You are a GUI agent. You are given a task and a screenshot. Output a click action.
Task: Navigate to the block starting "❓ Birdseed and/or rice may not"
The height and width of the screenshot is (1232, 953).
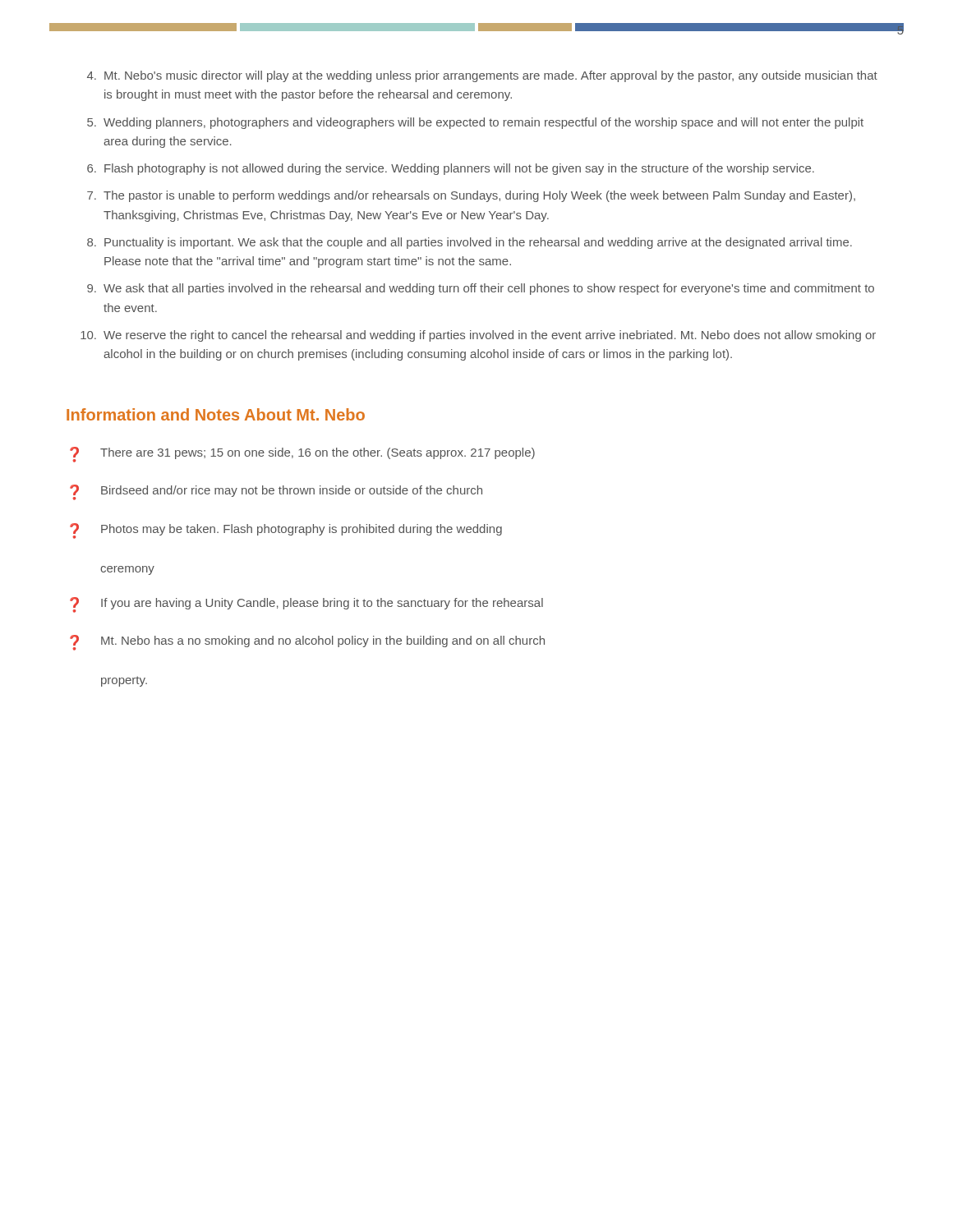(x=476, y=492)
